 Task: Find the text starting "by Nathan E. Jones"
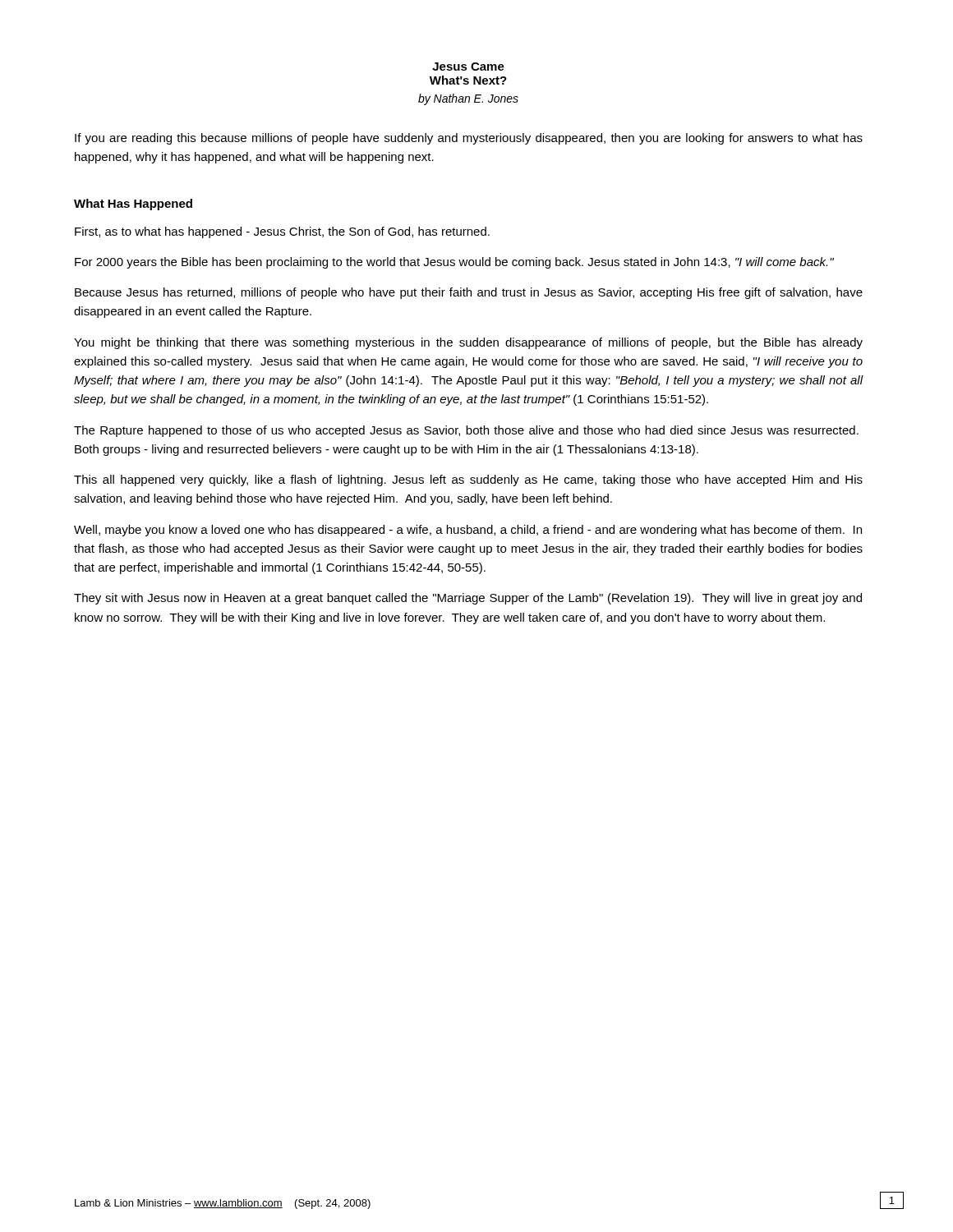[x=468, y=99]
